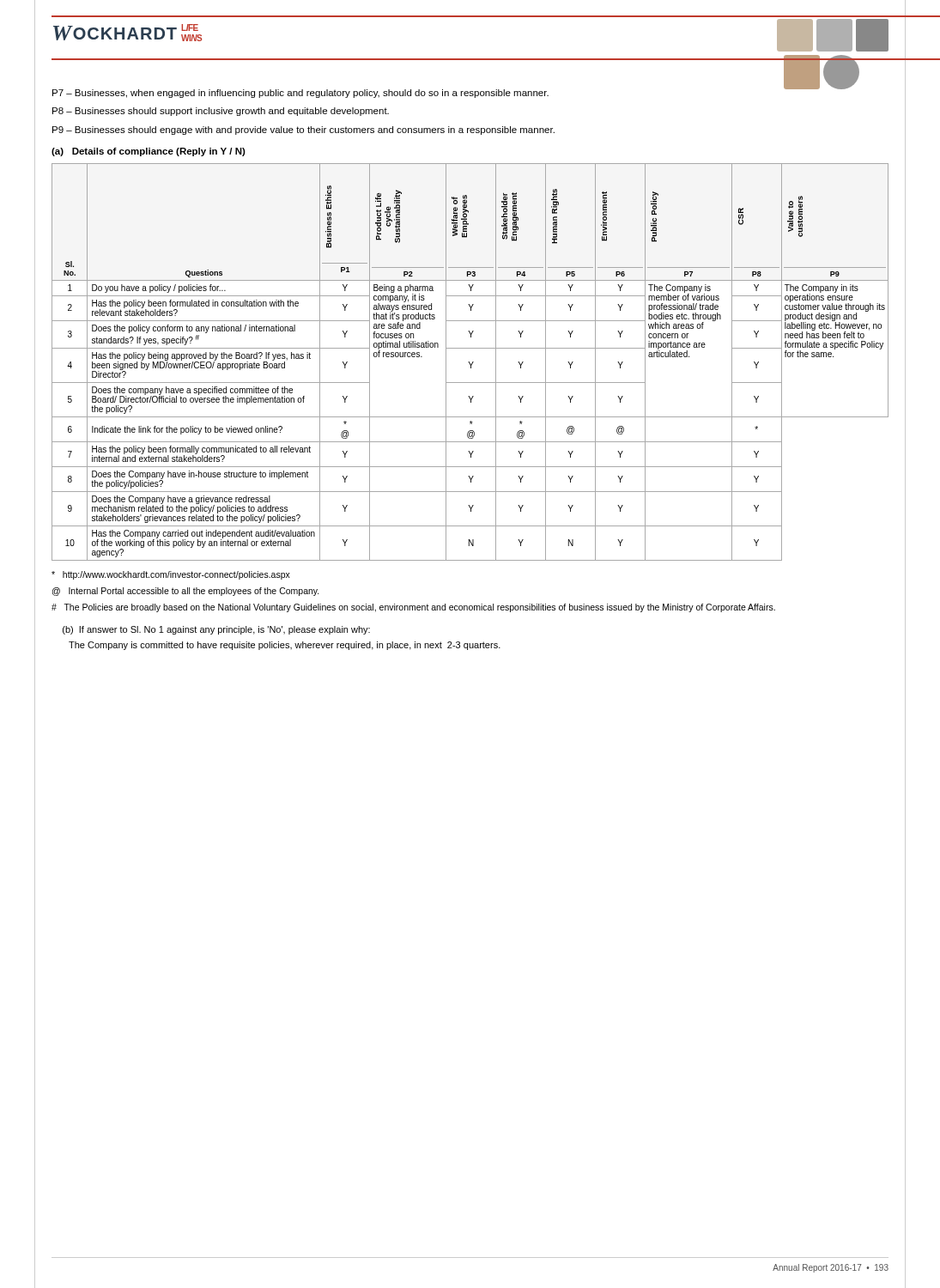The image size is (940, 1288).
Task: Locate the footnote that says "The Policies are broadly based on the"
Action: pos(414,607)
